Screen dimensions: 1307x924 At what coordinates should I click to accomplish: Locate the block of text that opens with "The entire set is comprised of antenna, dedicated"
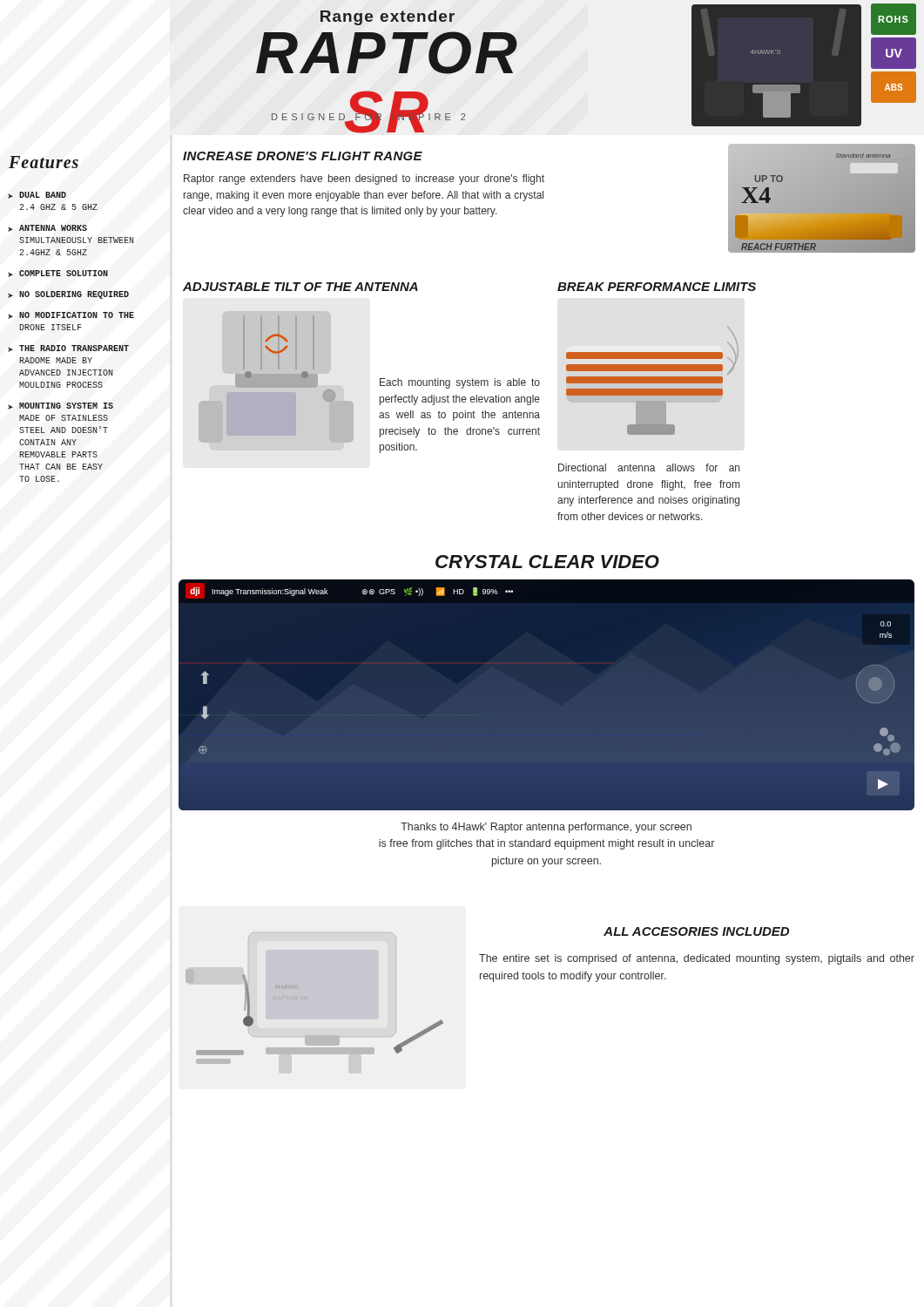pos(697,967)
